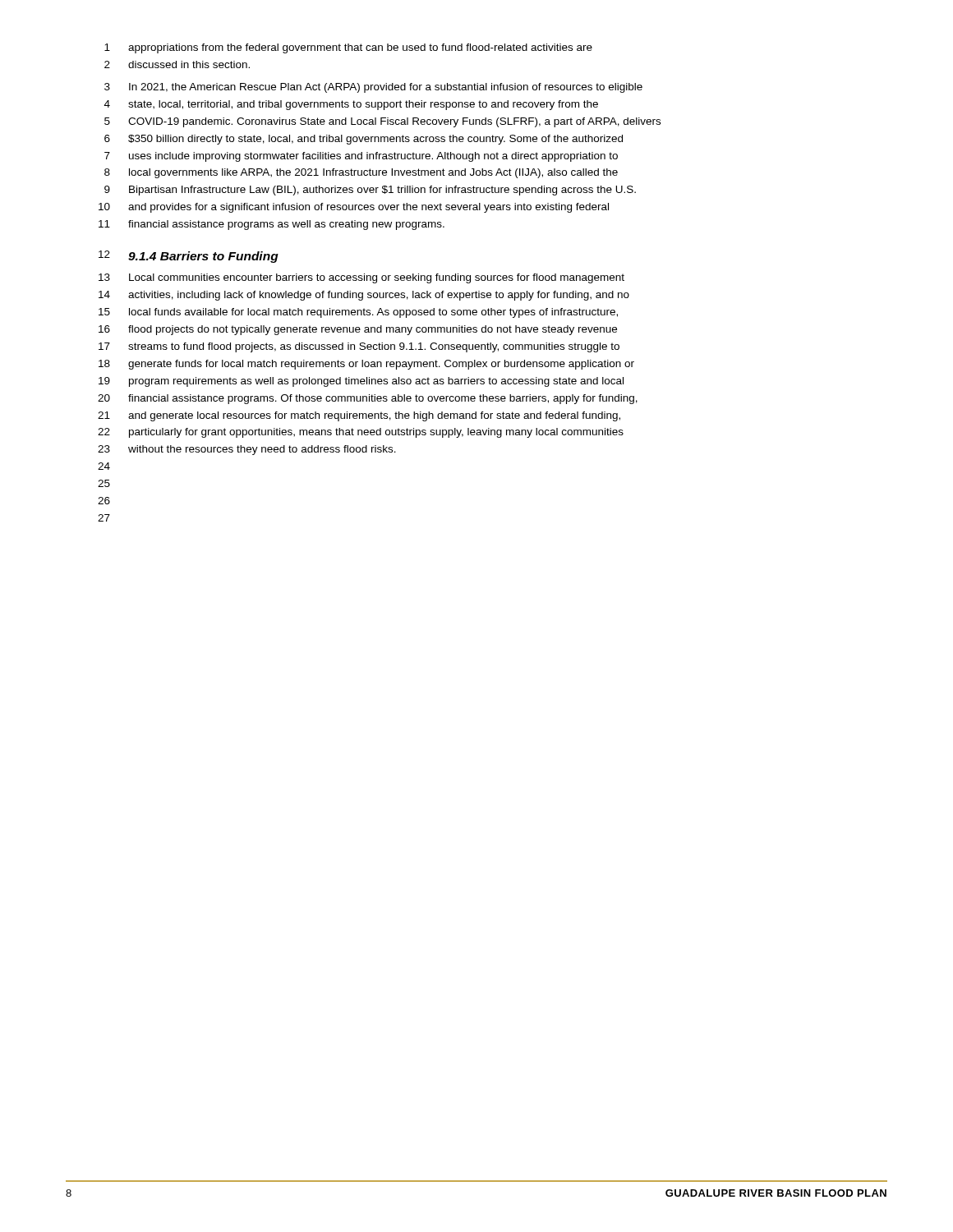Select the text that reads "2 discussed in this section."

(x=177, y=64)
